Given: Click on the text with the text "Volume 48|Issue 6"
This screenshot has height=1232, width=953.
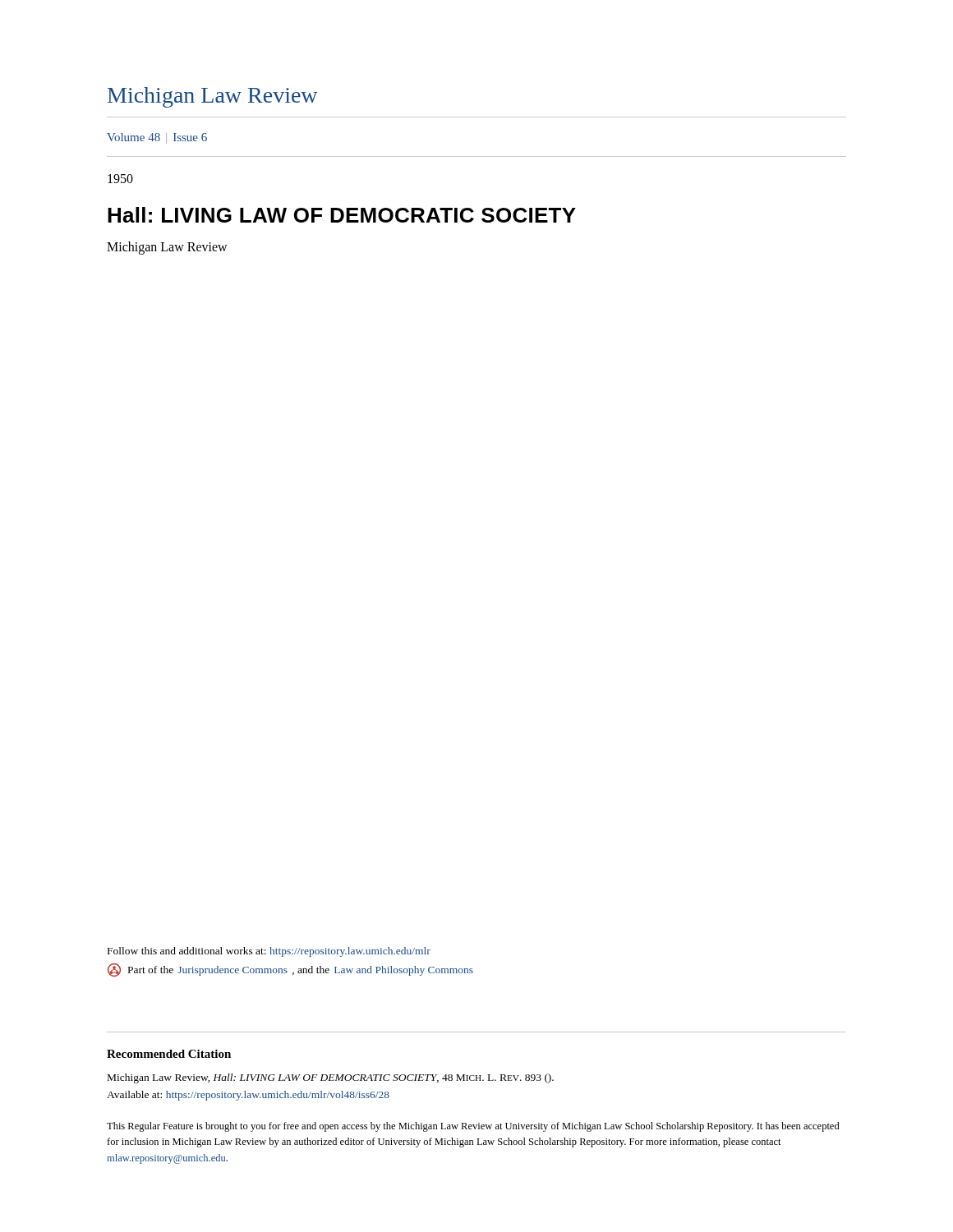Looking at the screenshot, I should tap(157, 137).
